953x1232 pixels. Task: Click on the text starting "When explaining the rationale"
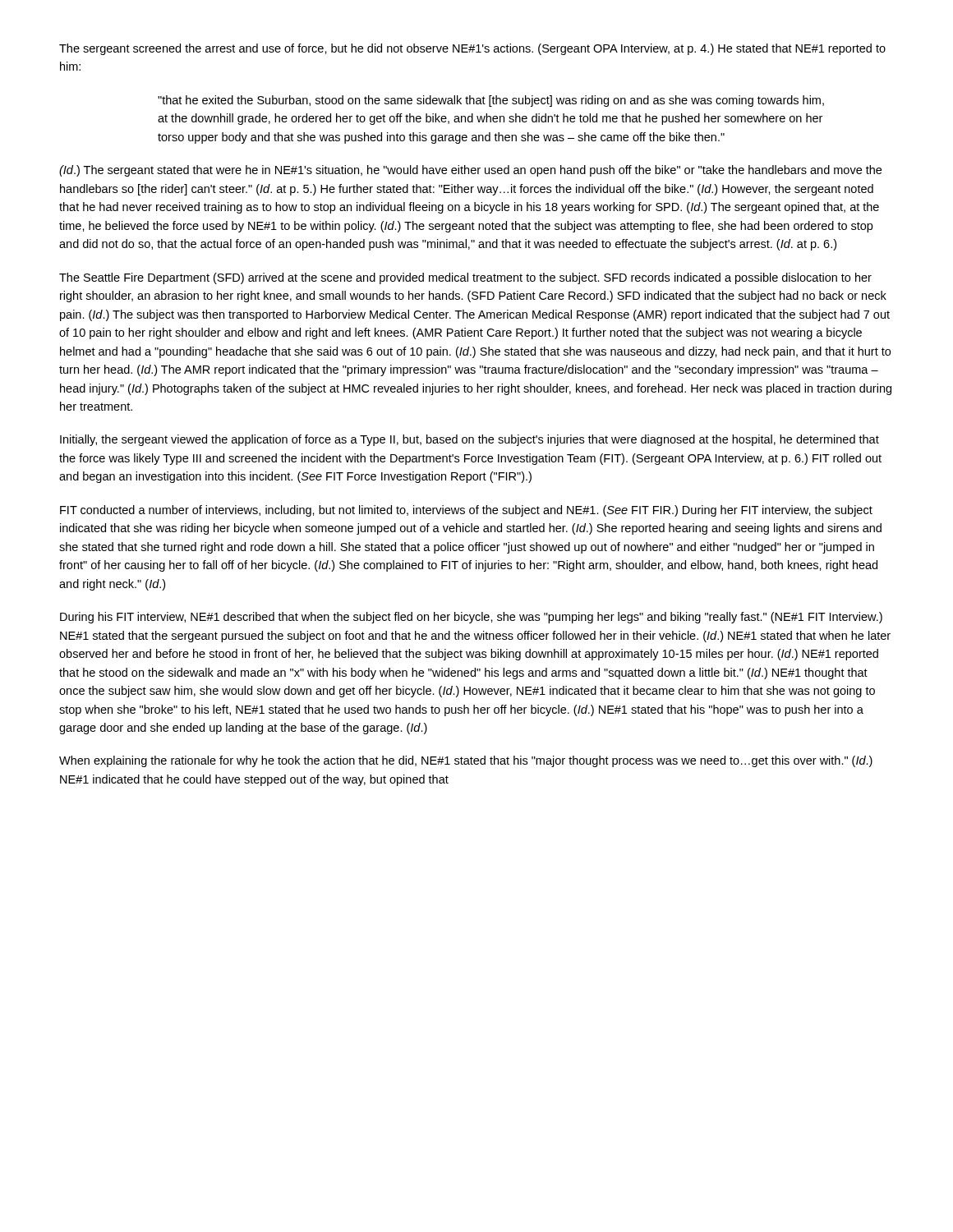pos(466,770)
